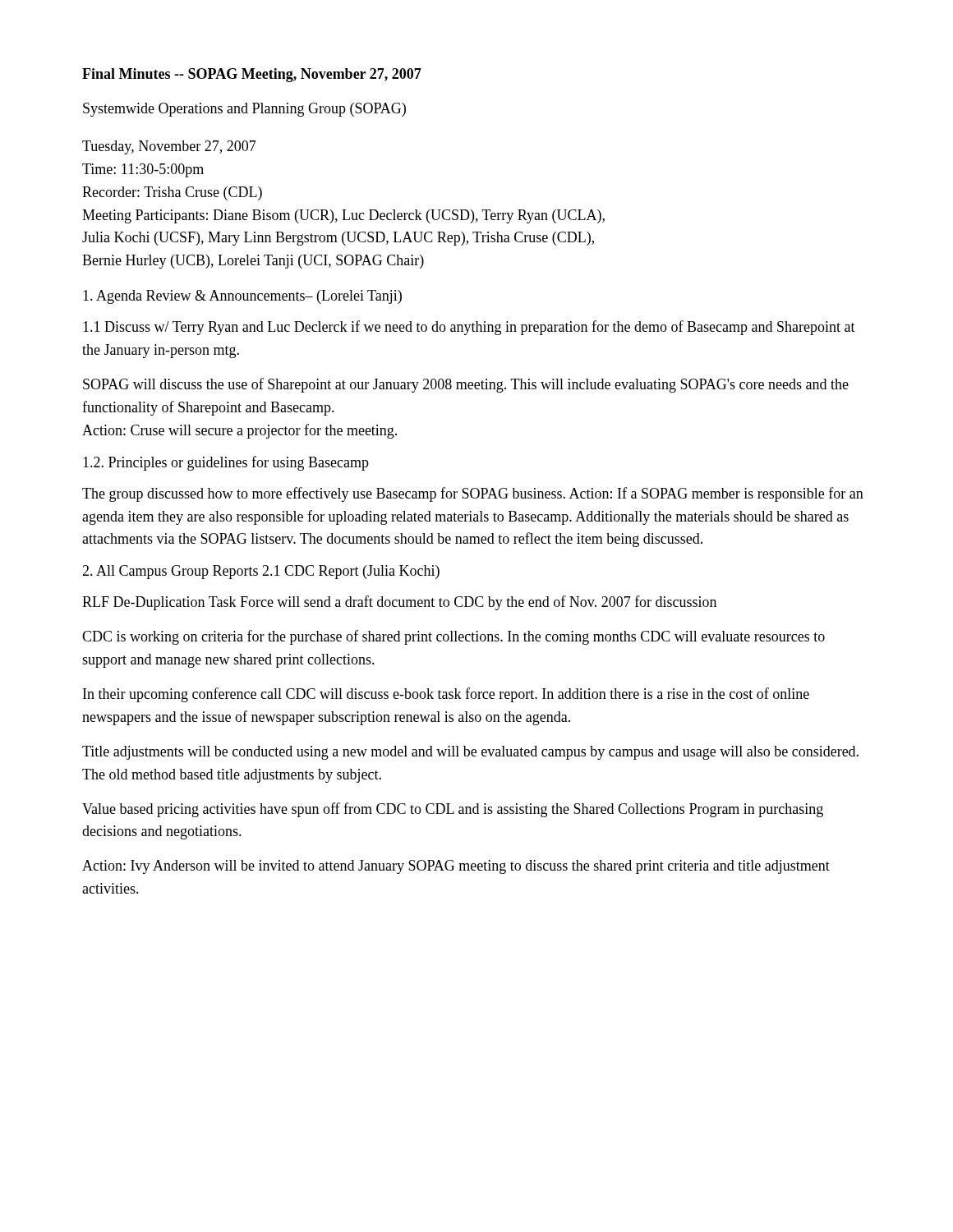Click the passage that begins "1 Discuss w/"

click(468, 339)
